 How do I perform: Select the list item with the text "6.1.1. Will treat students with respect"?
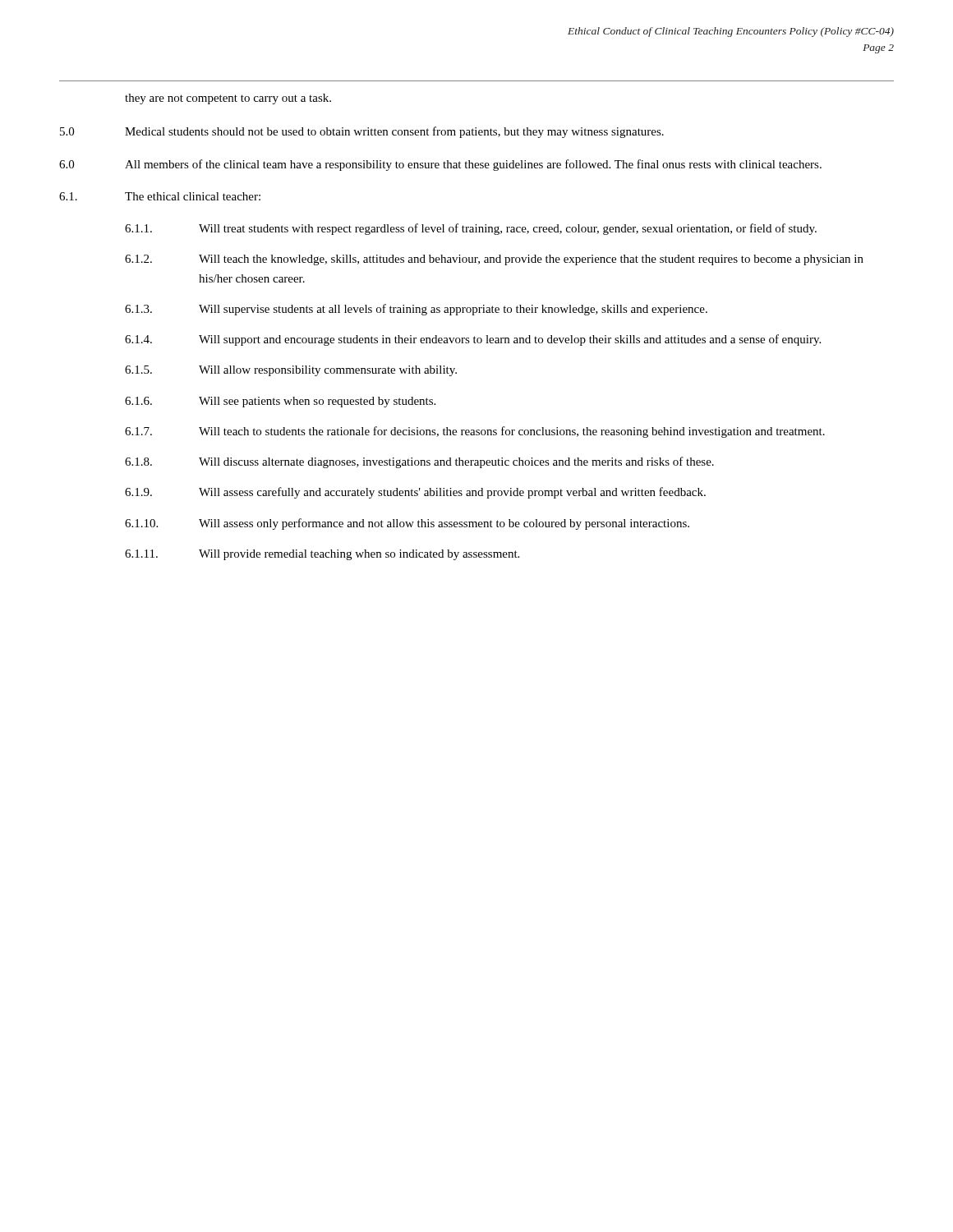click(x=509, y=229)
